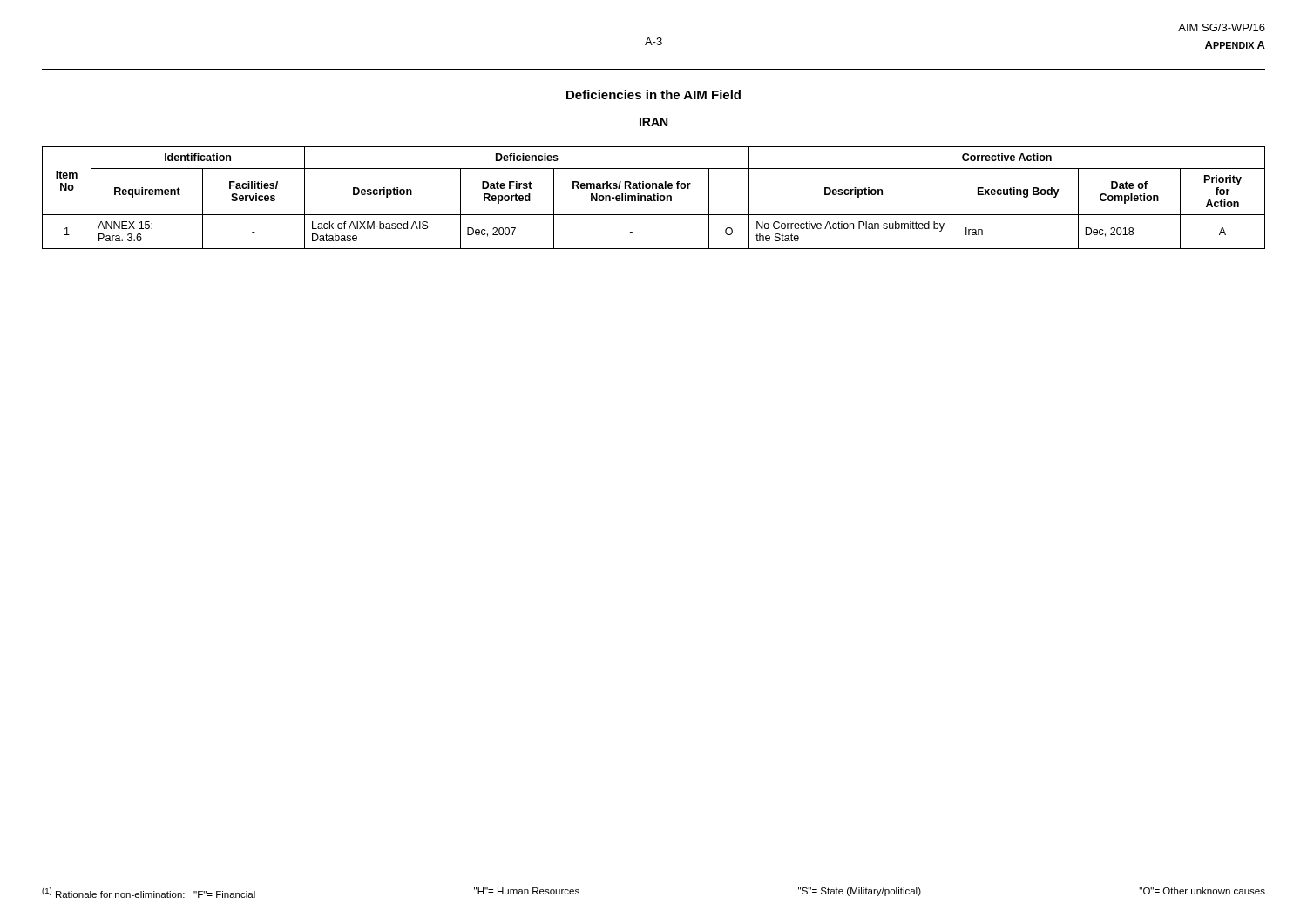Find the table that mentions "No Corrective Action Plan submitted"
This screenshot has height=924, width=1307.
654,198
